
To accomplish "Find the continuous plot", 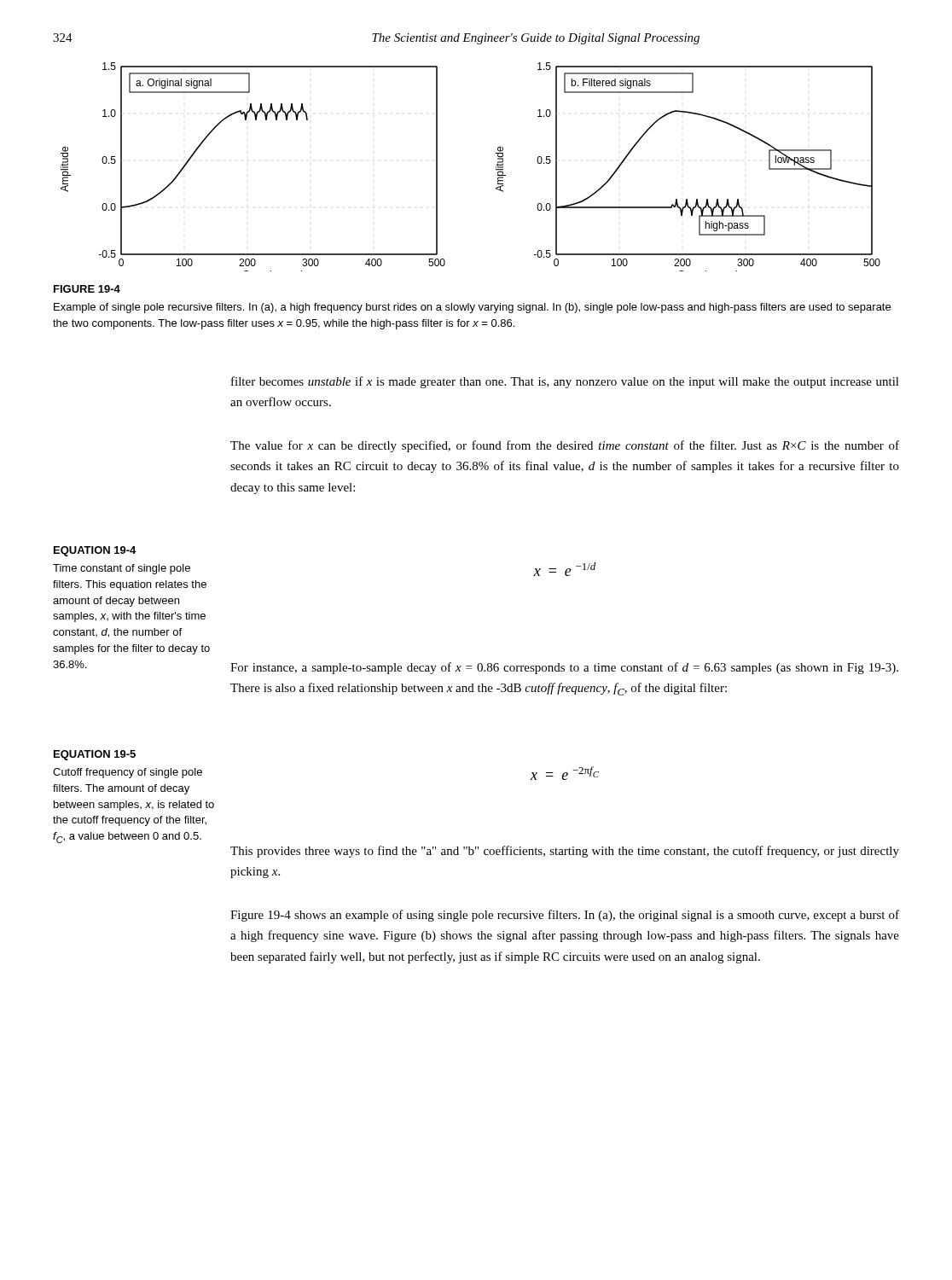I will click(x=476, y=165).
